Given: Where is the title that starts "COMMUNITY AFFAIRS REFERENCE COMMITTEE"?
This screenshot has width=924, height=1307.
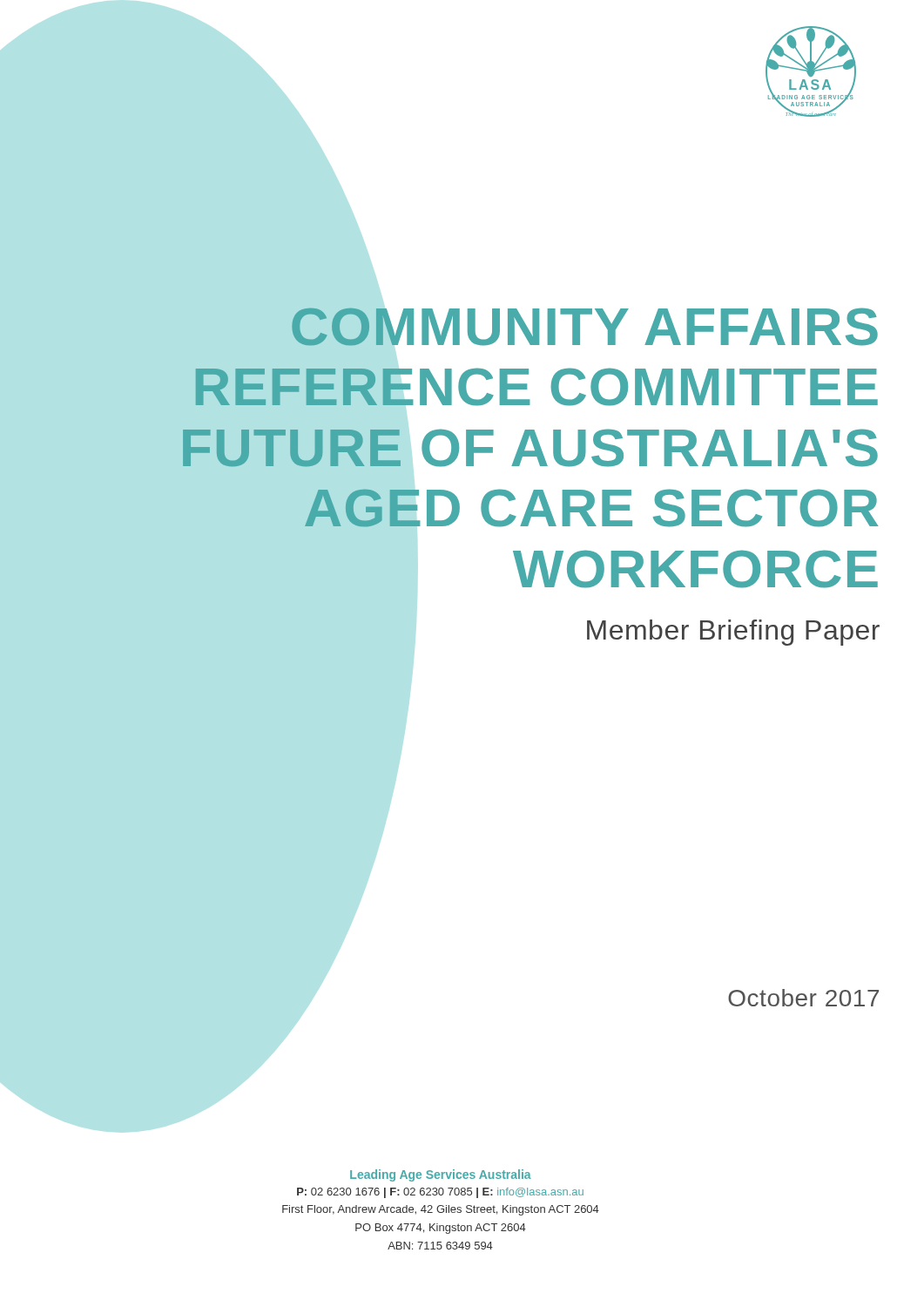Looking at the screenshot, I should (519, 472).
